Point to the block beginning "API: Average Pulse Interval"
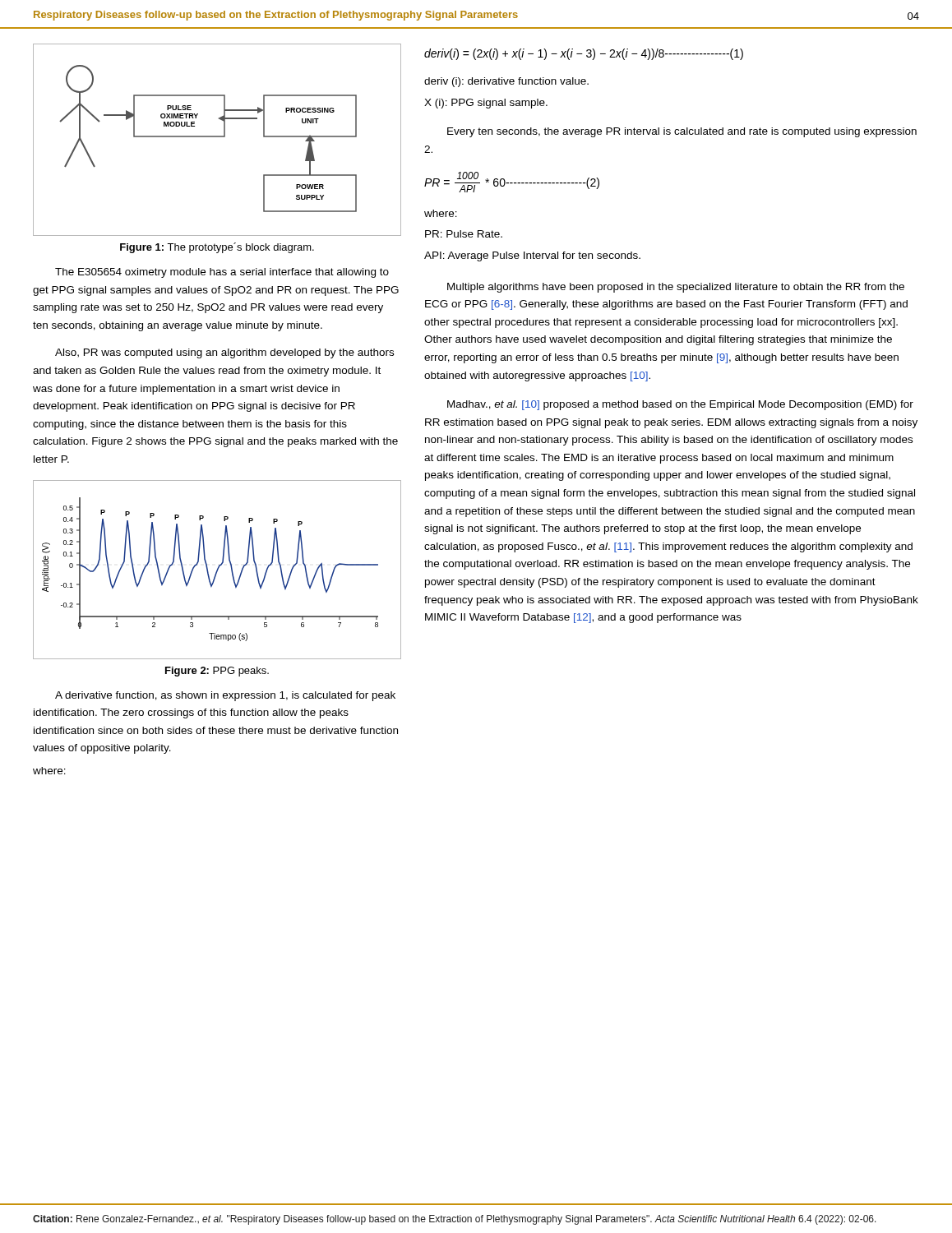This screenshot has height=1233, width=952. point(533,255)
